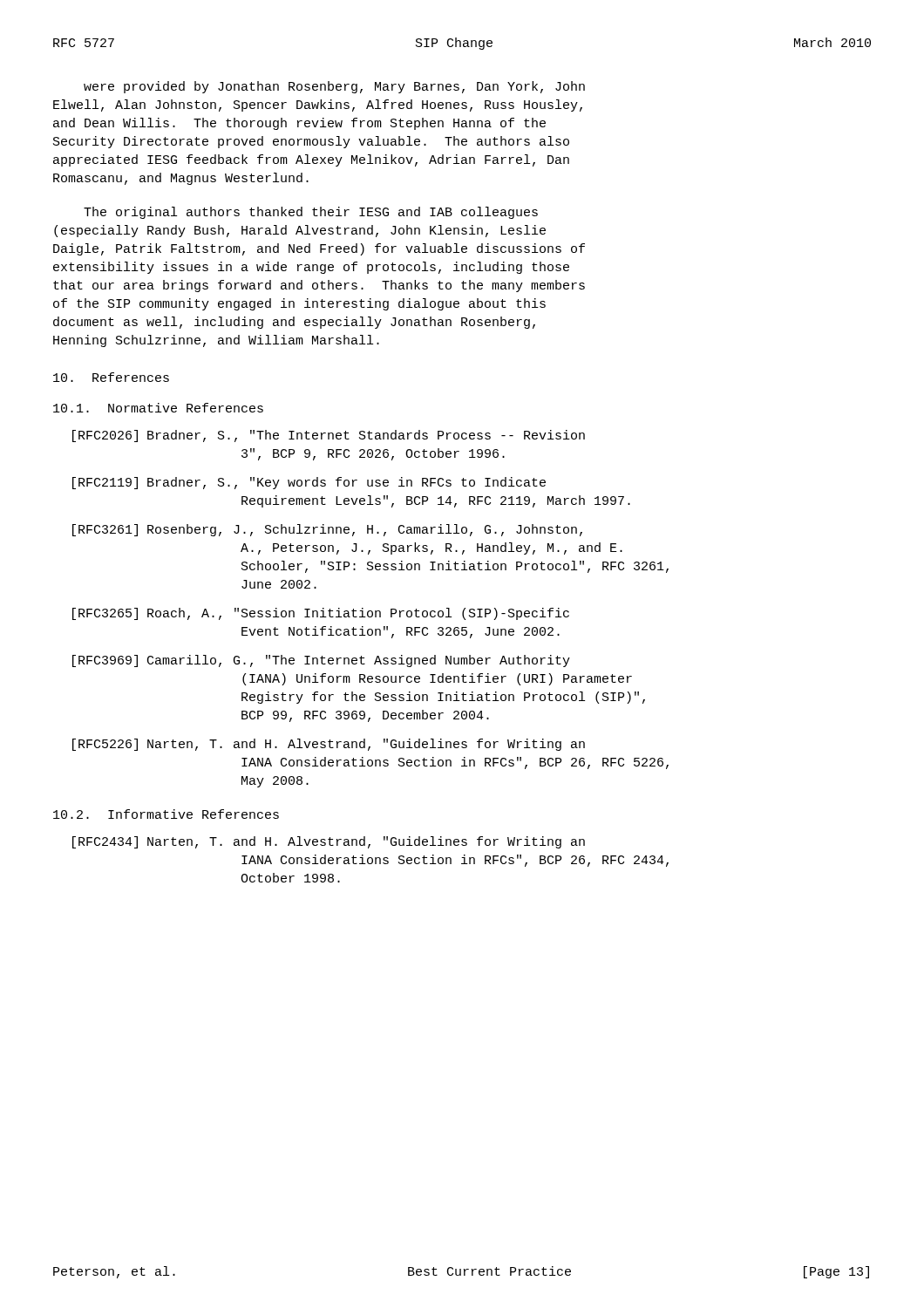Select the list item containing "[RFC3969] Camarillo, G., "The"

[471, 689]
